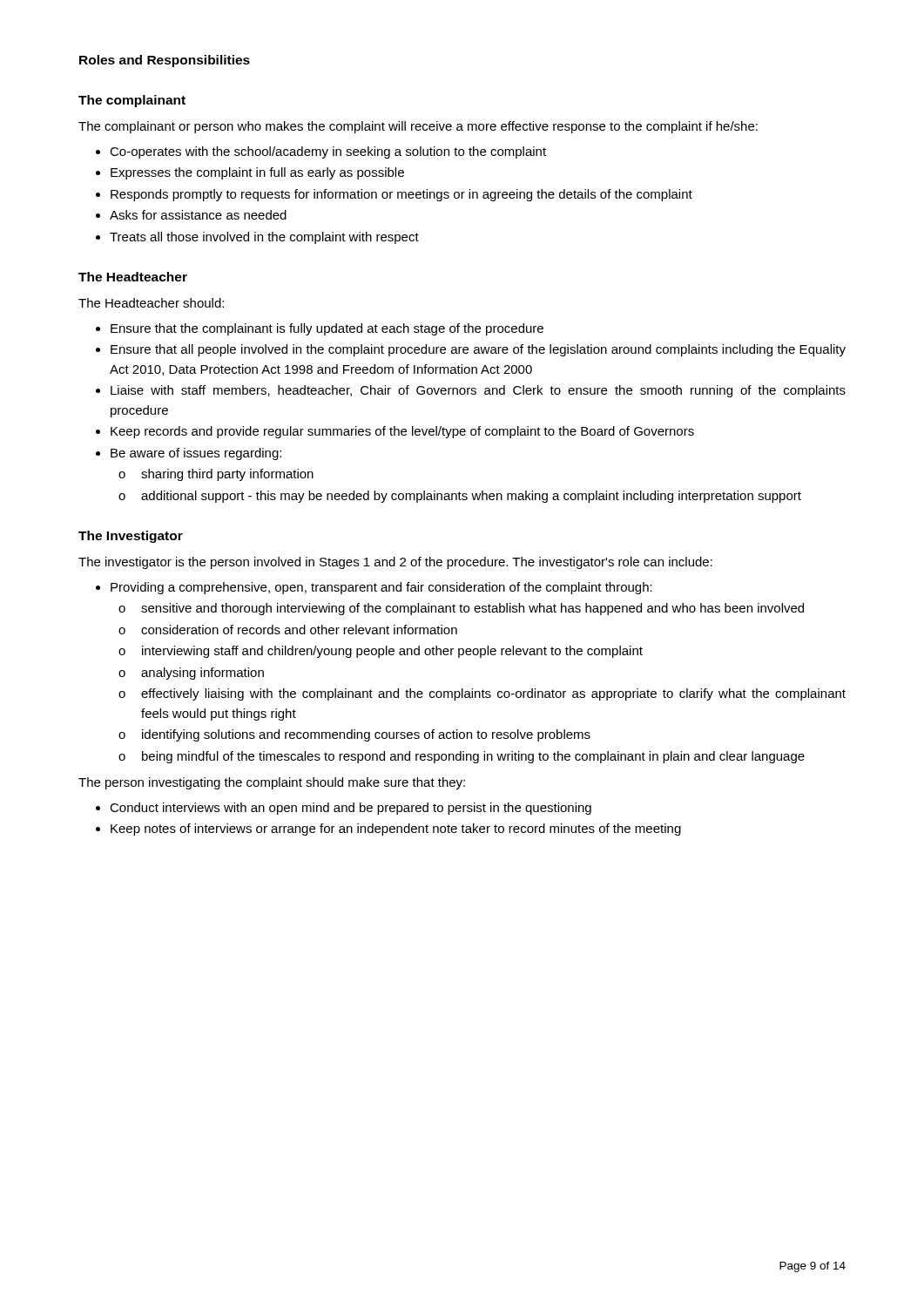Click on the text starting "Keep records and provide regular summaries"
This screenshot has height=1307, width=924.
(x=402, y=431)
